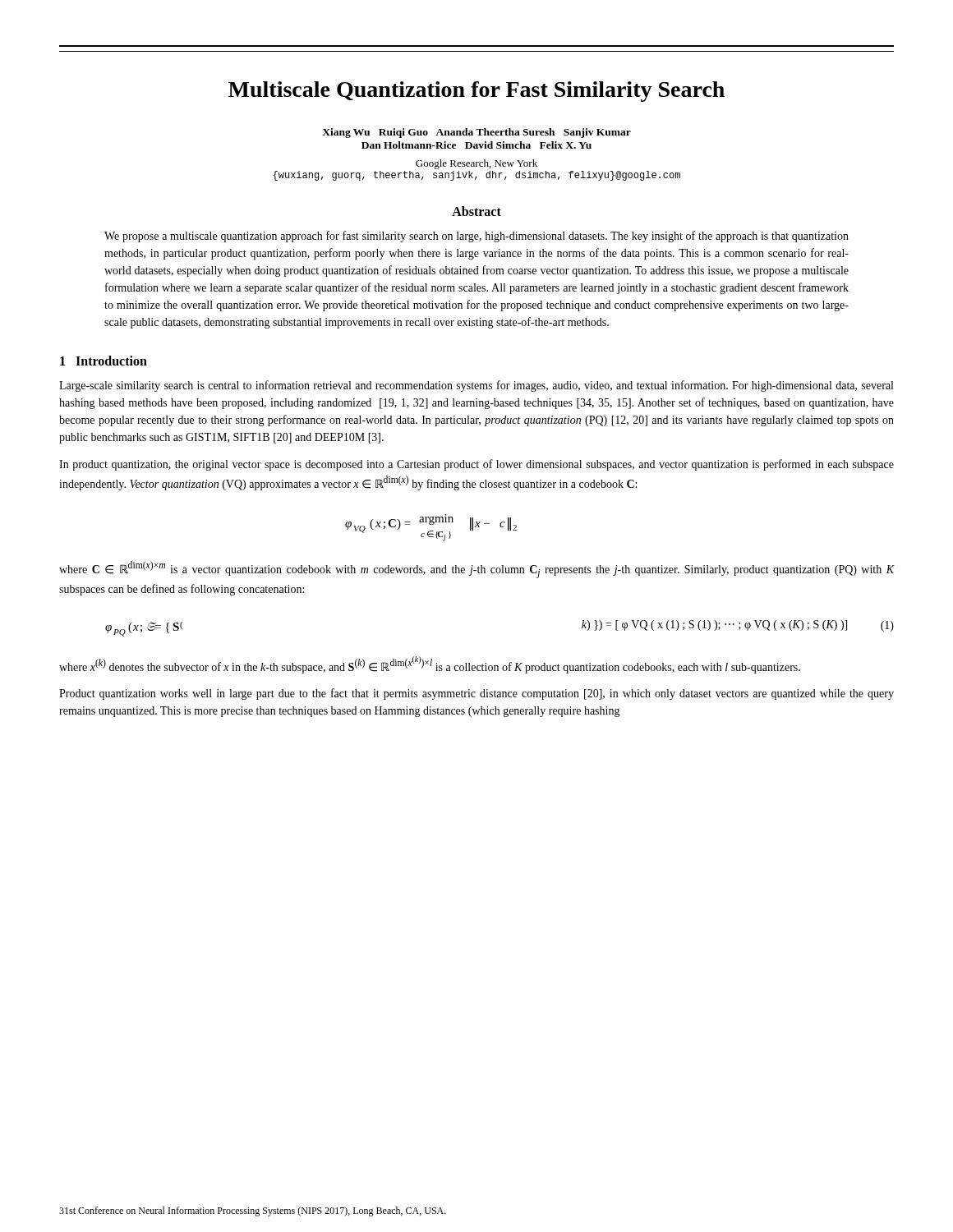
Task: Locate the text block with the text "We propose a multiscale quantization approach for"
Action: click(476, 279)
